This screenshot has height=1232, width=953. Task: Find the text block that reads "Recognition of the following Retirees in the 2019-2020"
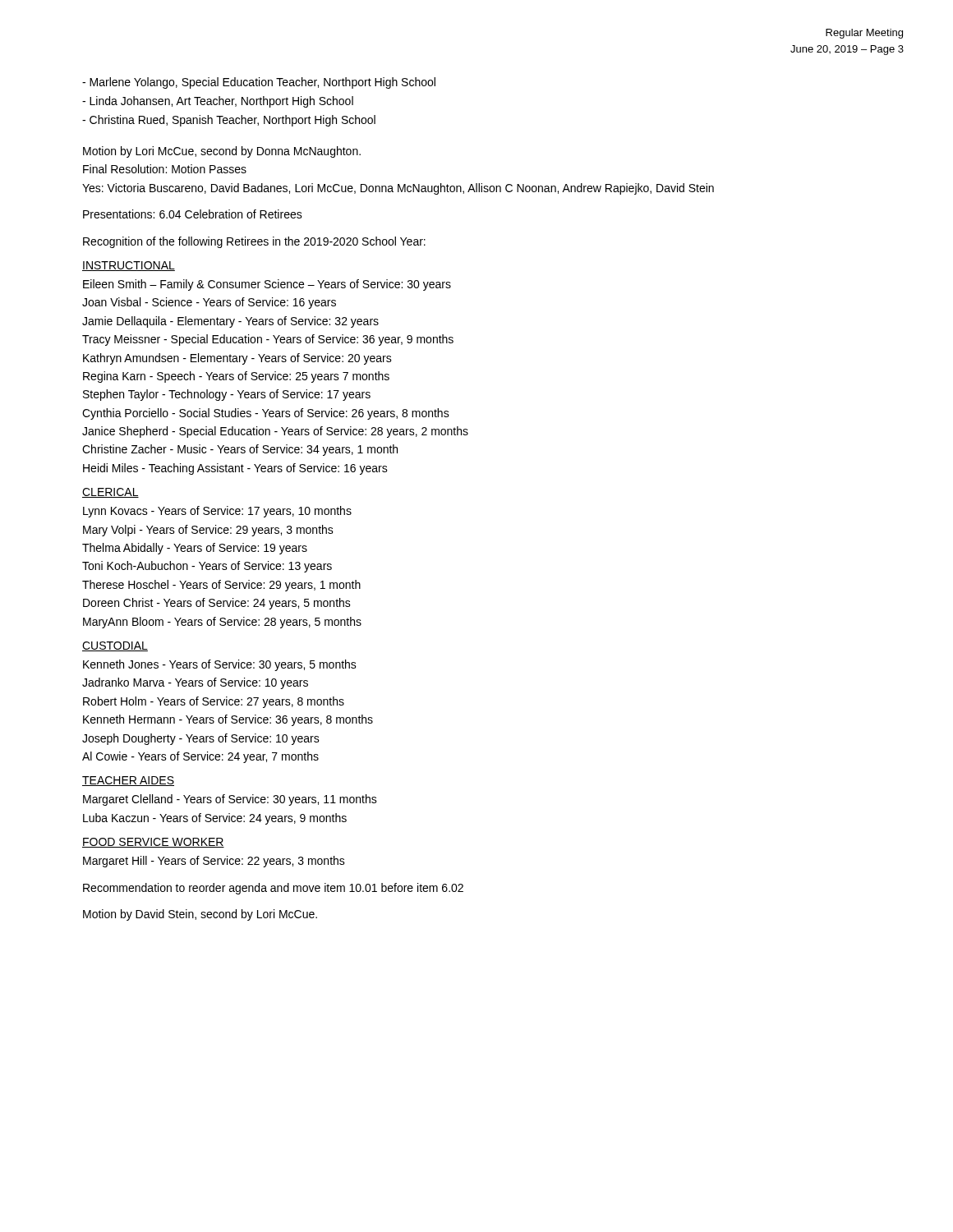coord(254,241)
